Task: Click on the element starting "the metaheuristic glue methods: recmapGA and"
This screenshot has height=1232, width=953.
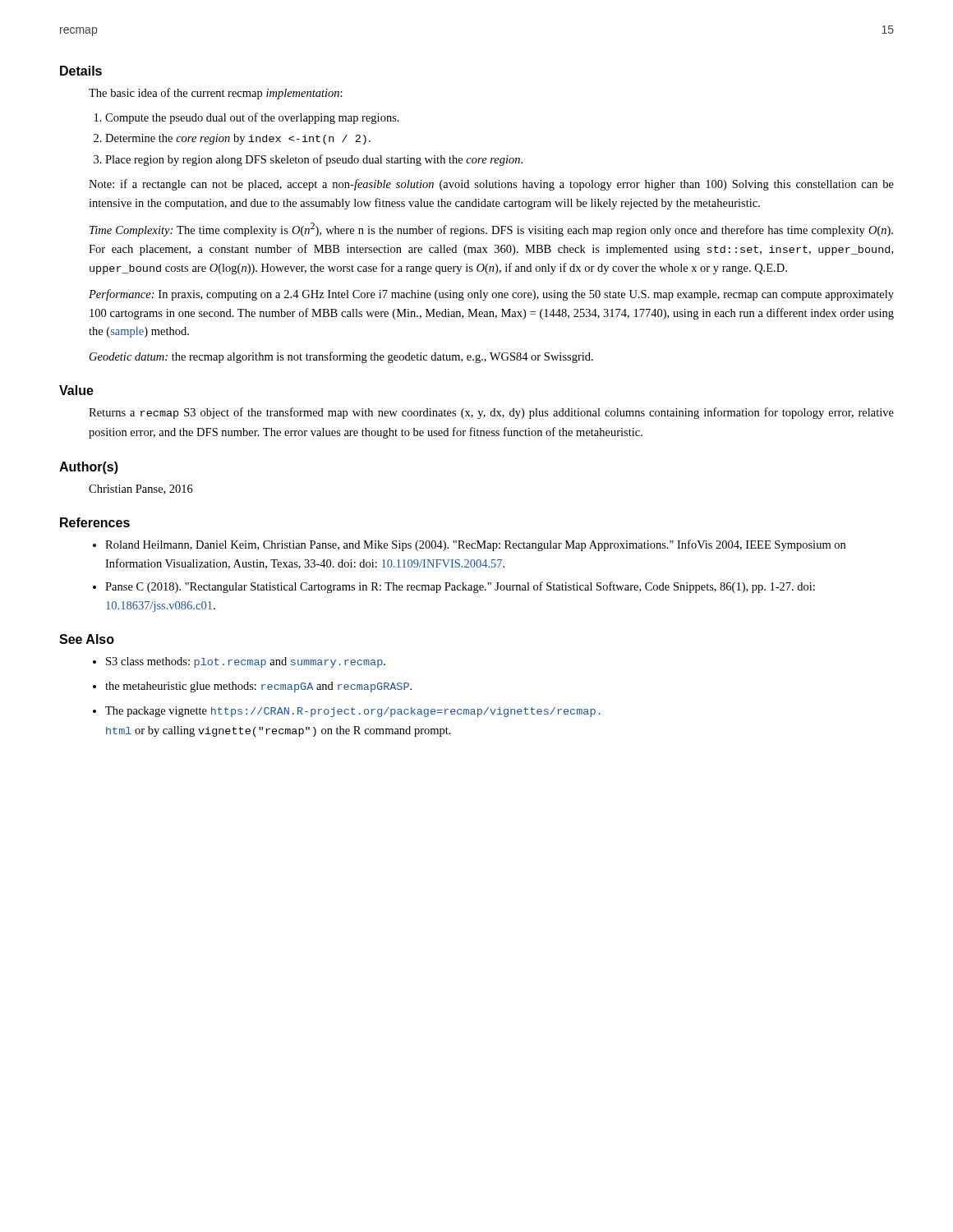Action: point(259,686)
